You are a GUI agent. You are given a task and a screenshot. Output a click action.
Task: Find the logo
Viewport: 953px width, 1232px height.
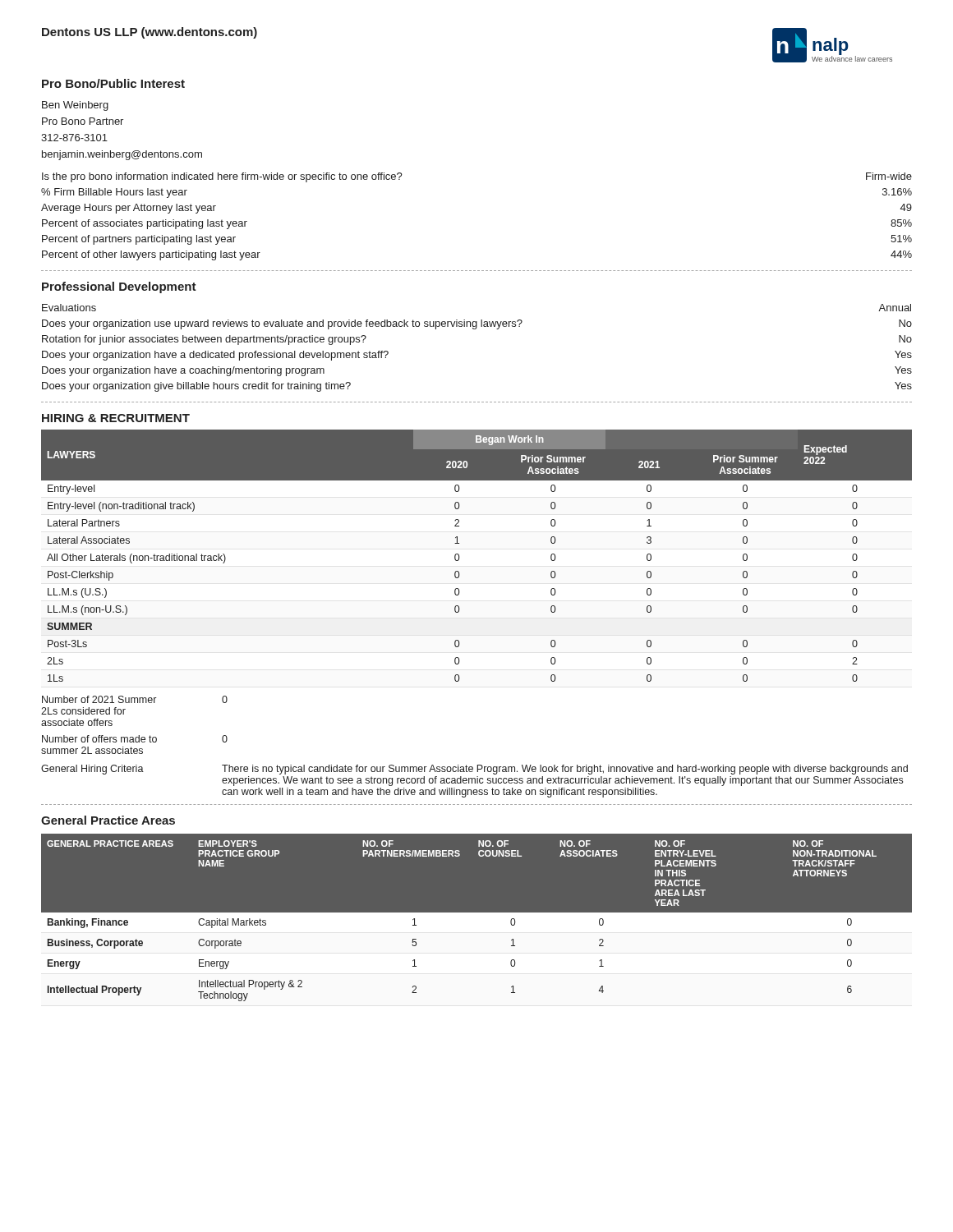tap(842, 46)
